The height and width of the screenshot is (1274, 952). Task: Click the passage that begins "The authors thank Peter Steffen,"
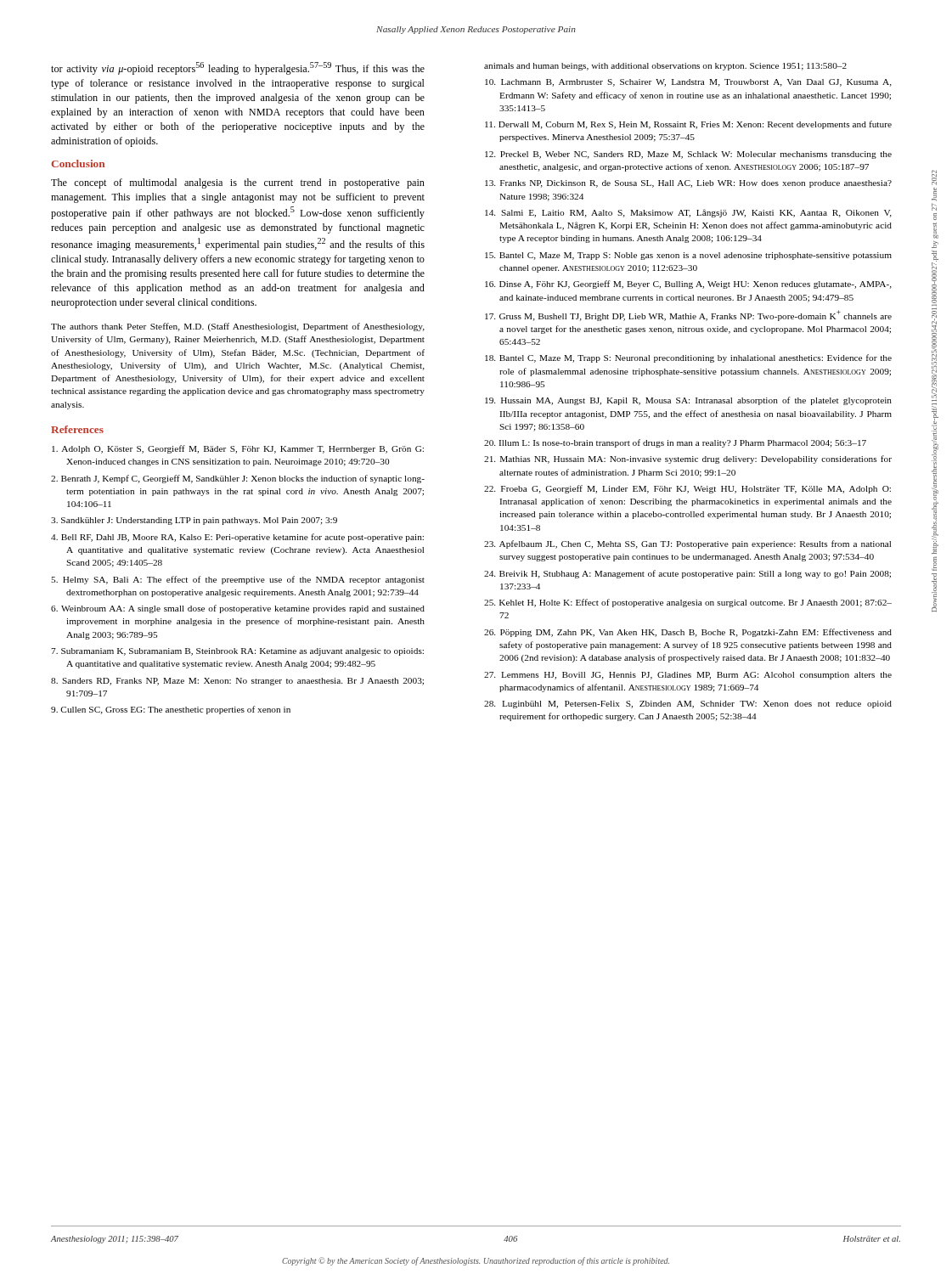[238, 365]
